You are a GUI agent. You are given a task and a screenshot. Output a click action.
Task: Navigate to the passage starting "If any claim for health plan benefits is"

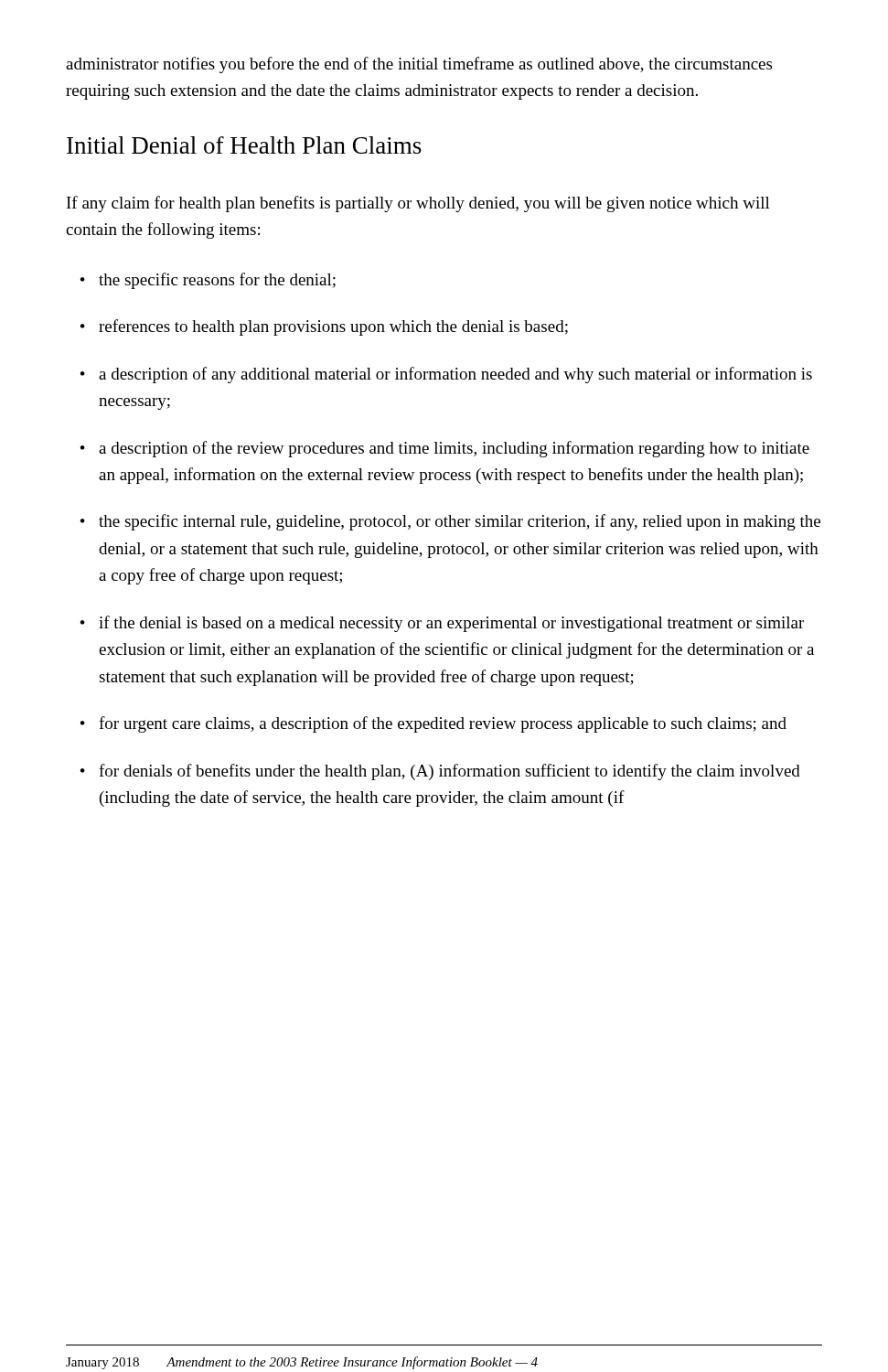pyautogui.click(x=418, y=216)
